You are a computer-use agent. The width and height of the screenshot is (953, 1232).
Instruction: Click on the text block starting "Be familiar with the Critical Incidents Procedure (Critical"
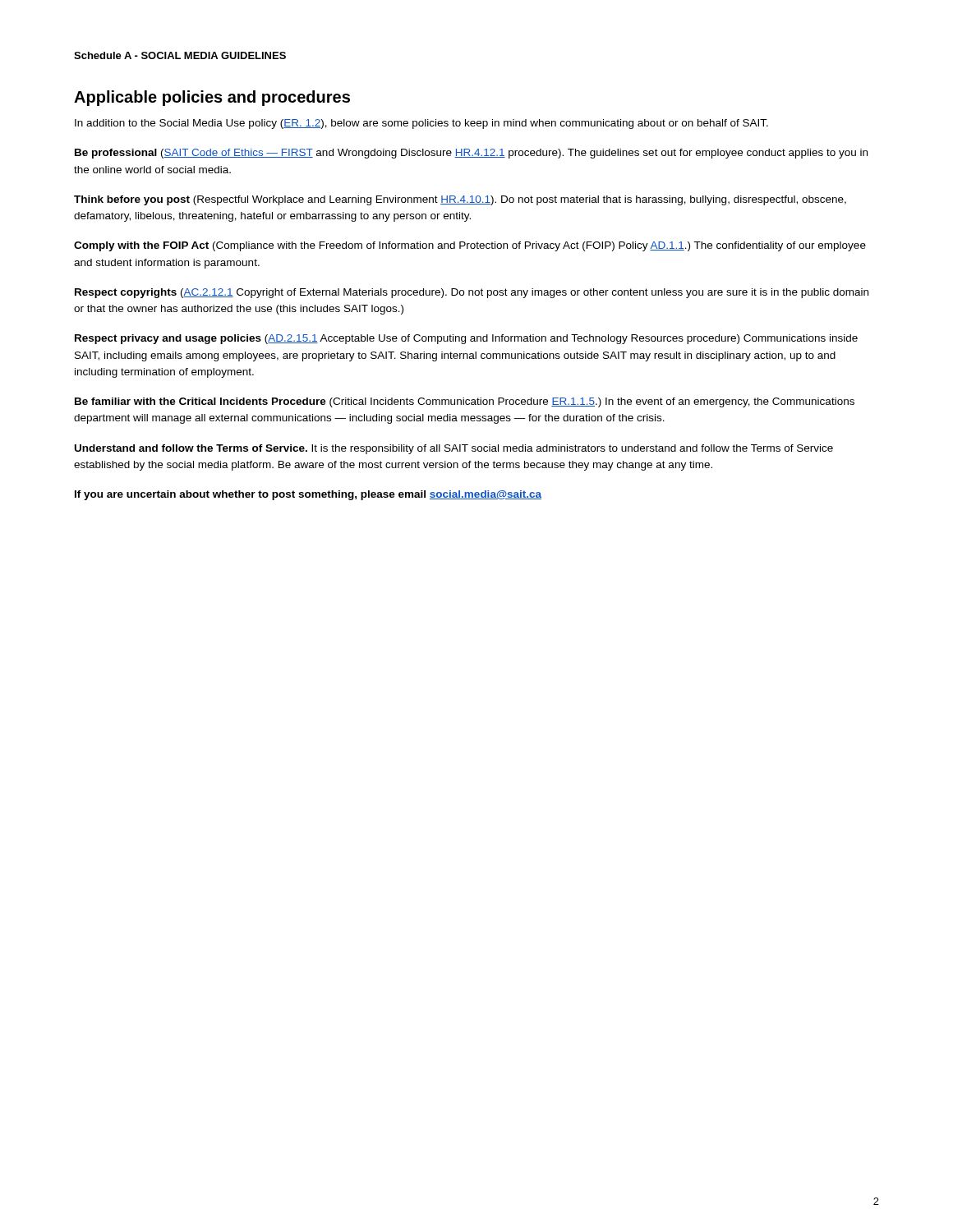click(x=464, y=410)
